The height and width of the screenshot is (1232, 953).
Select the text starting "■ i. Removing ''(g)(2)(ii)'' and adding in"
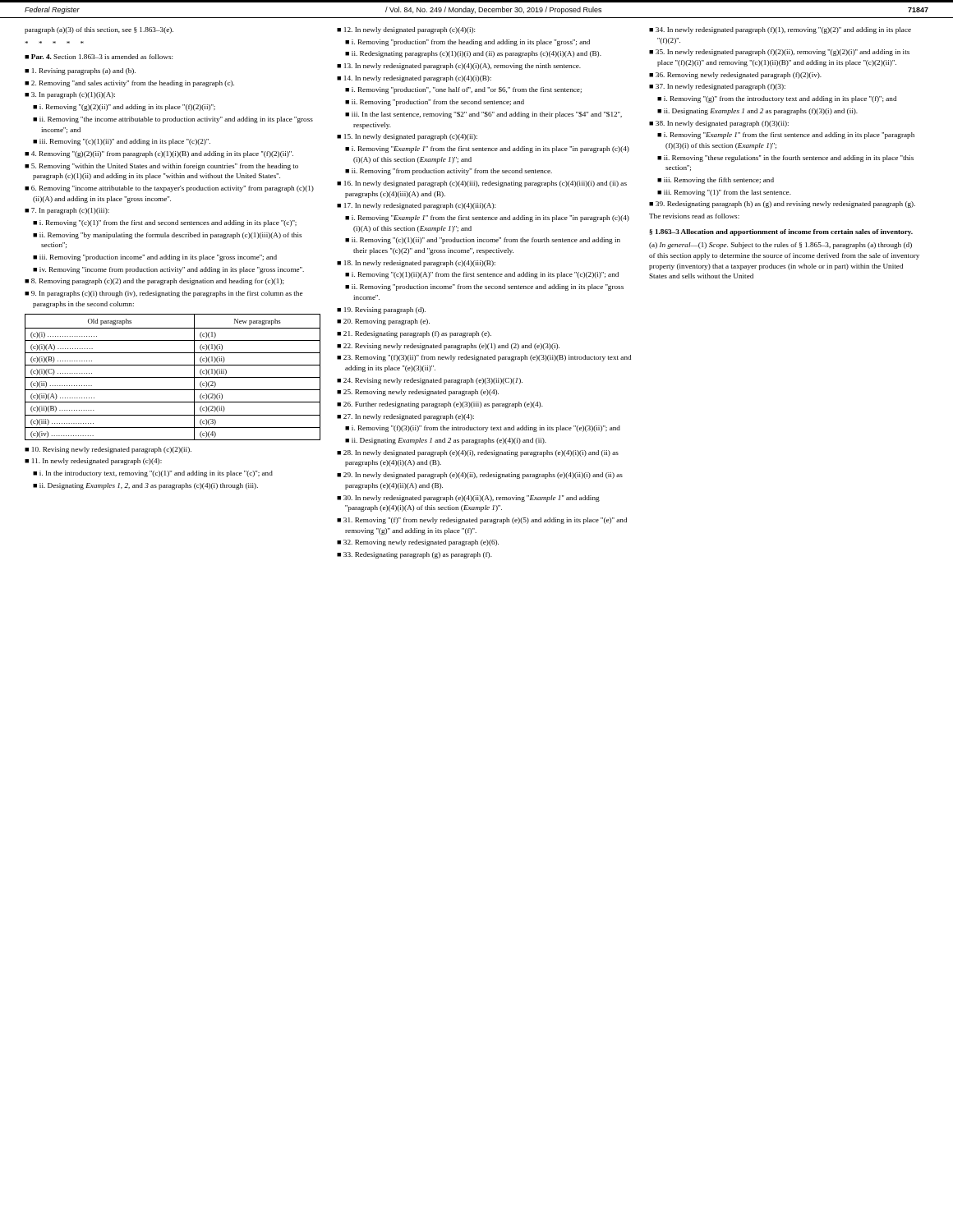[124, 107]
